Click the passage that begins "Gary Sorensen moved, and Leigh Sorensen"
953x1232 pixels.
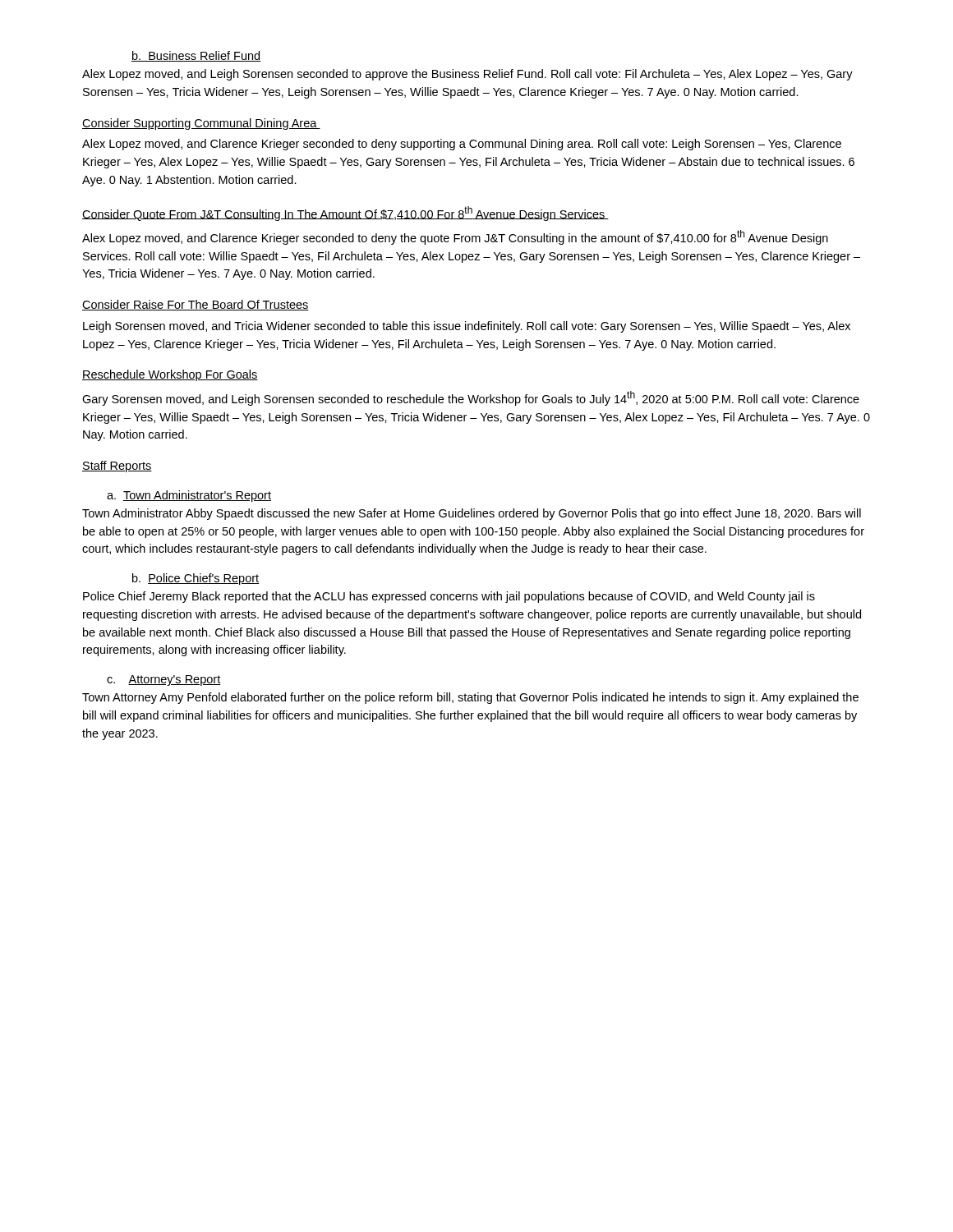[x=476, y=416]
